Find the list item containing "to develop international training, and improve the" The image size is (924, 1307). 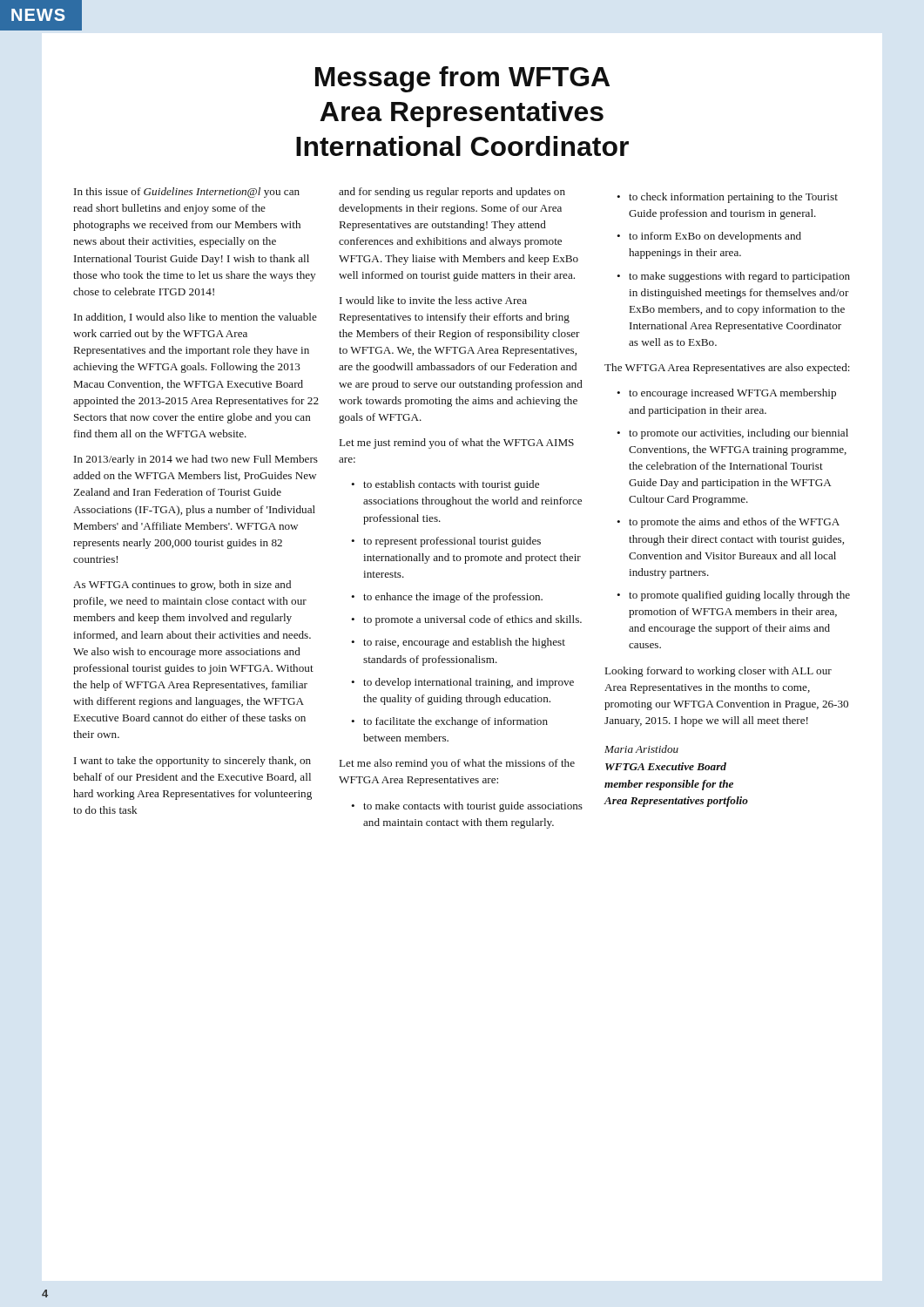click(469, 690)
